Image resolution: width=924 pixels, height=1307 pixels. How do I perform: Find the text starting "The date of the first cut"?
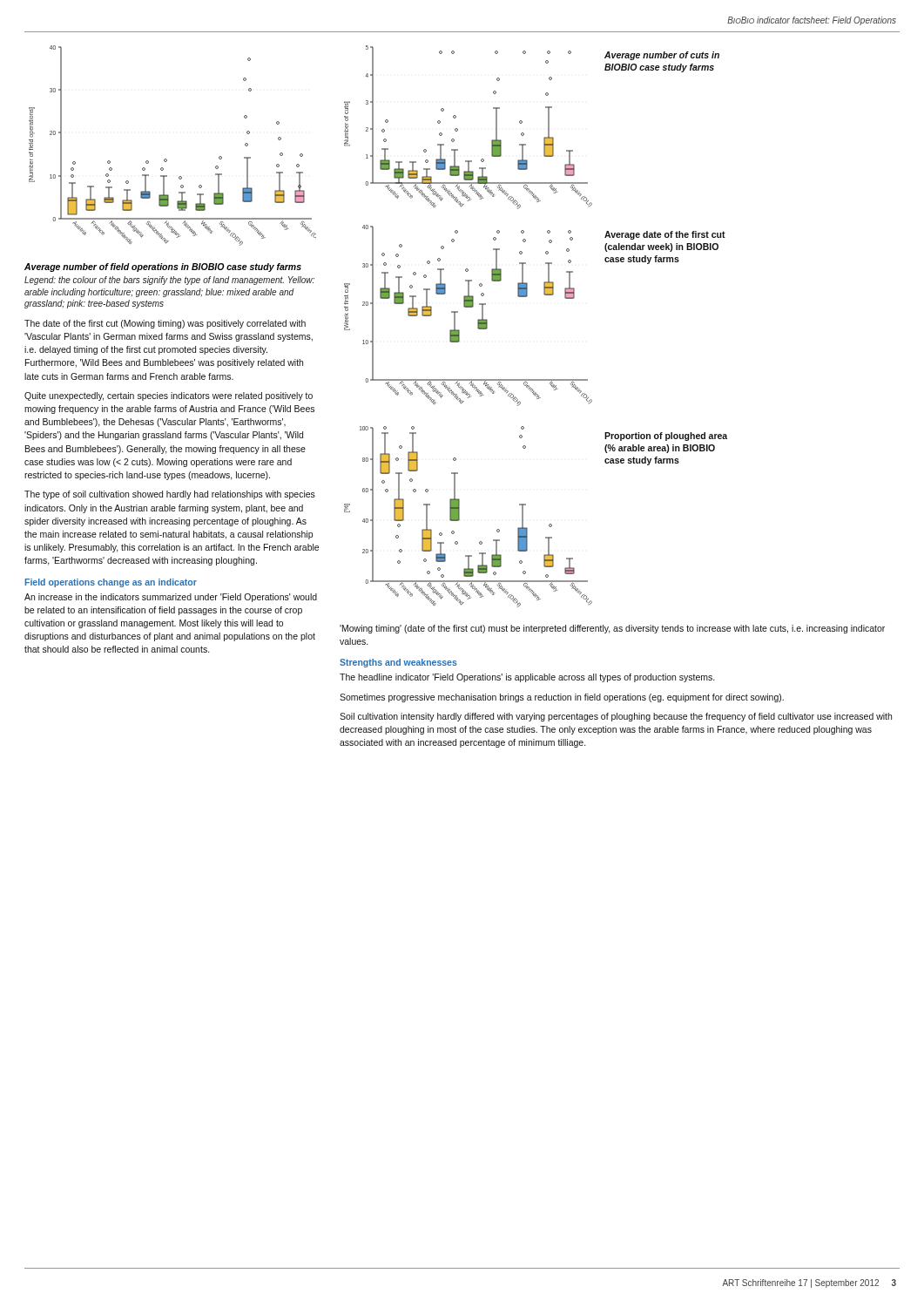coord(169,349)
